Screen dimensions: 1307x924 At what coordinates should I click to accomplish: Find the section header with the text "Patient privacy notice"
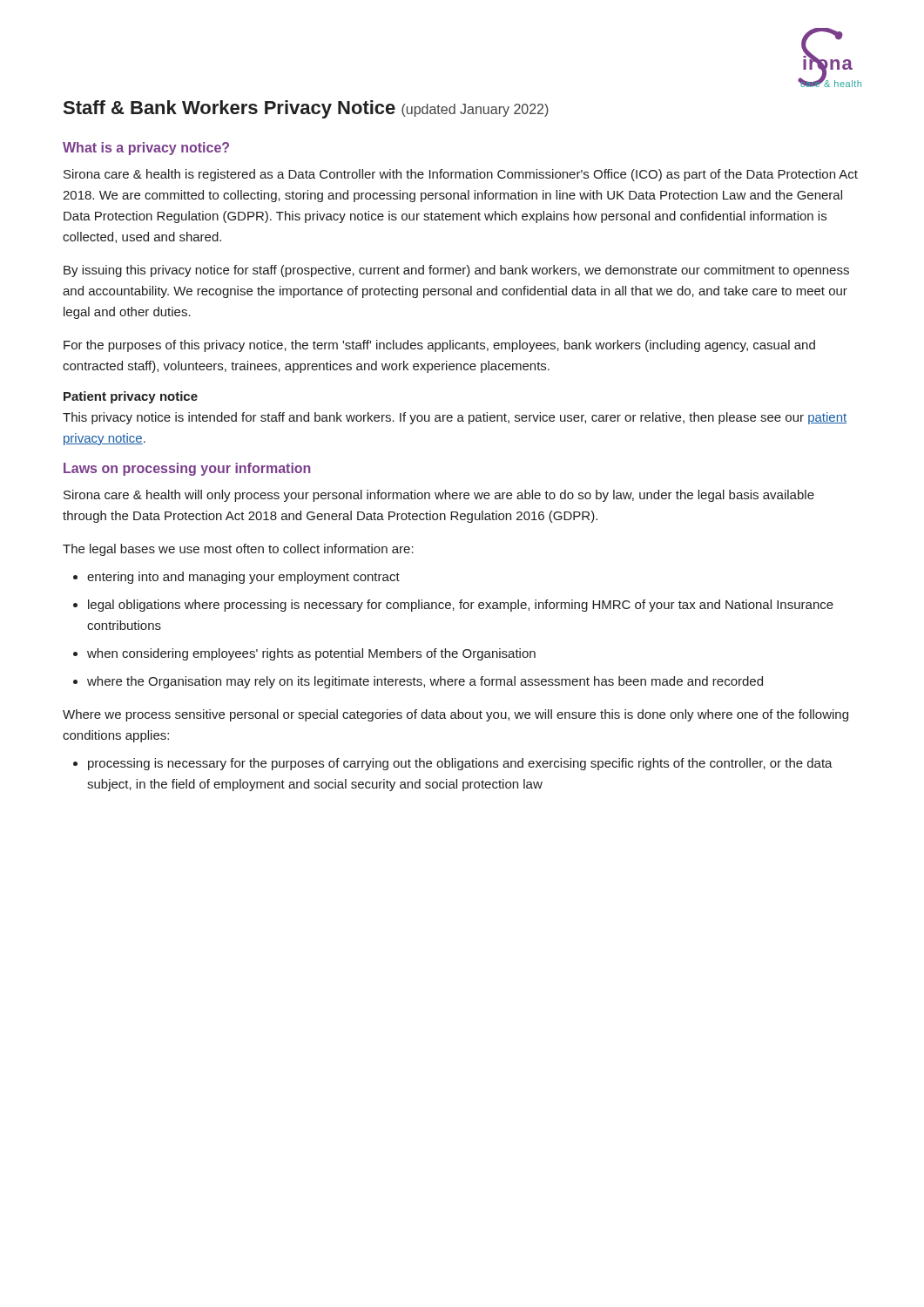[130, 396]
